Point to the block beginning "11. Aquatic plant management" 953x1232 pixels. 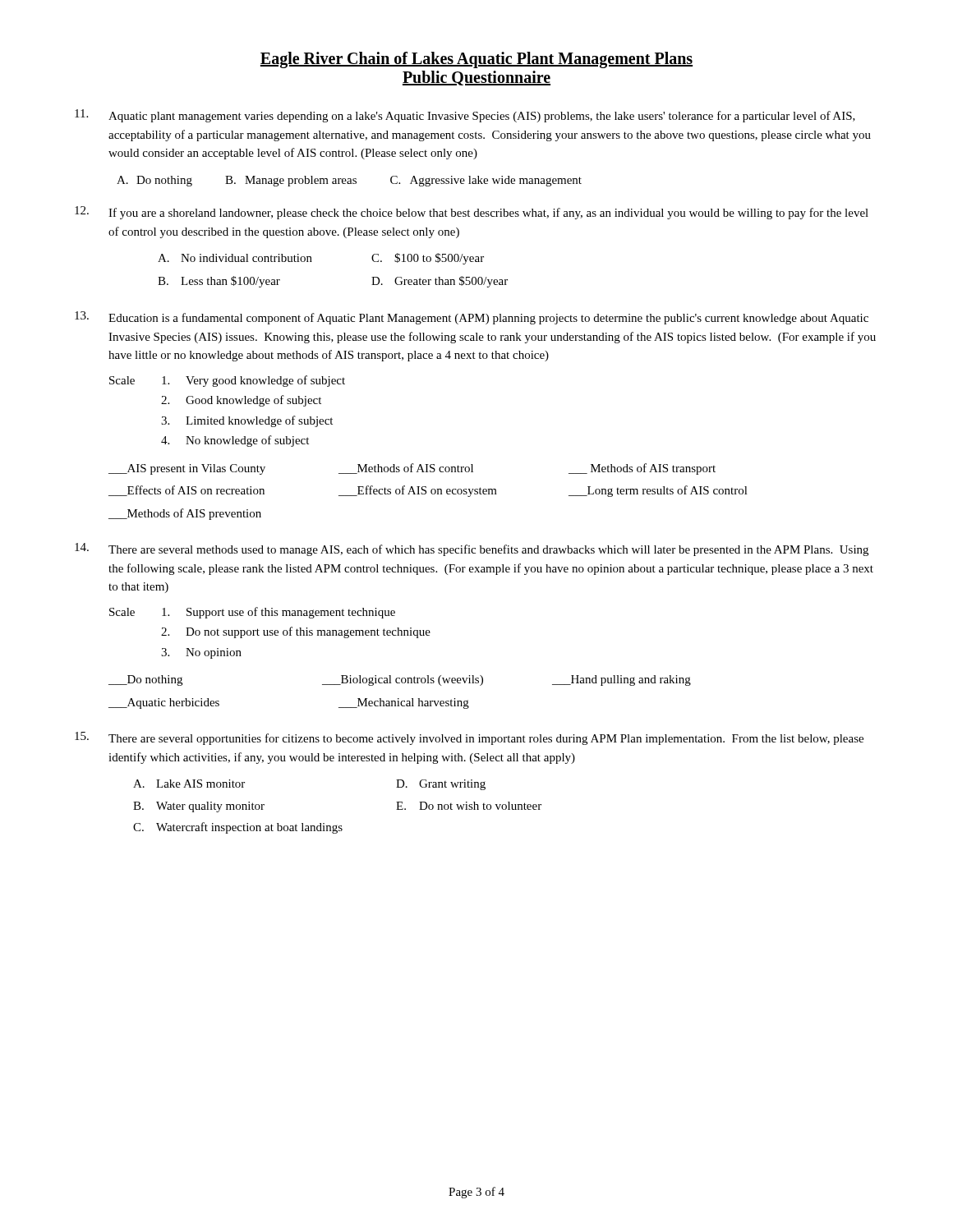click(476, 148)
